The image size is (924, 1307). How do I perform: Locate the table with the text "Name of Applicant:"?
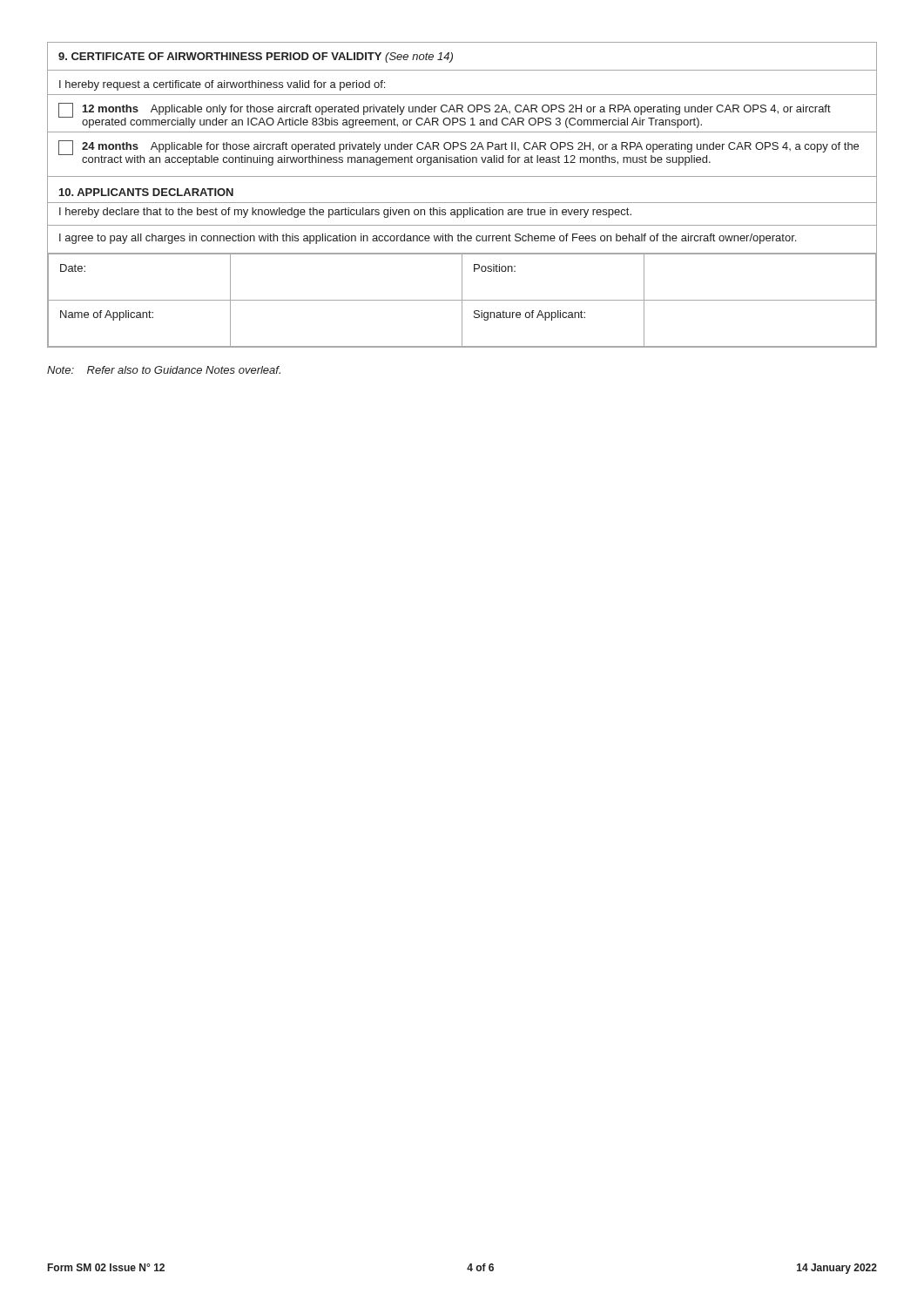462,300
